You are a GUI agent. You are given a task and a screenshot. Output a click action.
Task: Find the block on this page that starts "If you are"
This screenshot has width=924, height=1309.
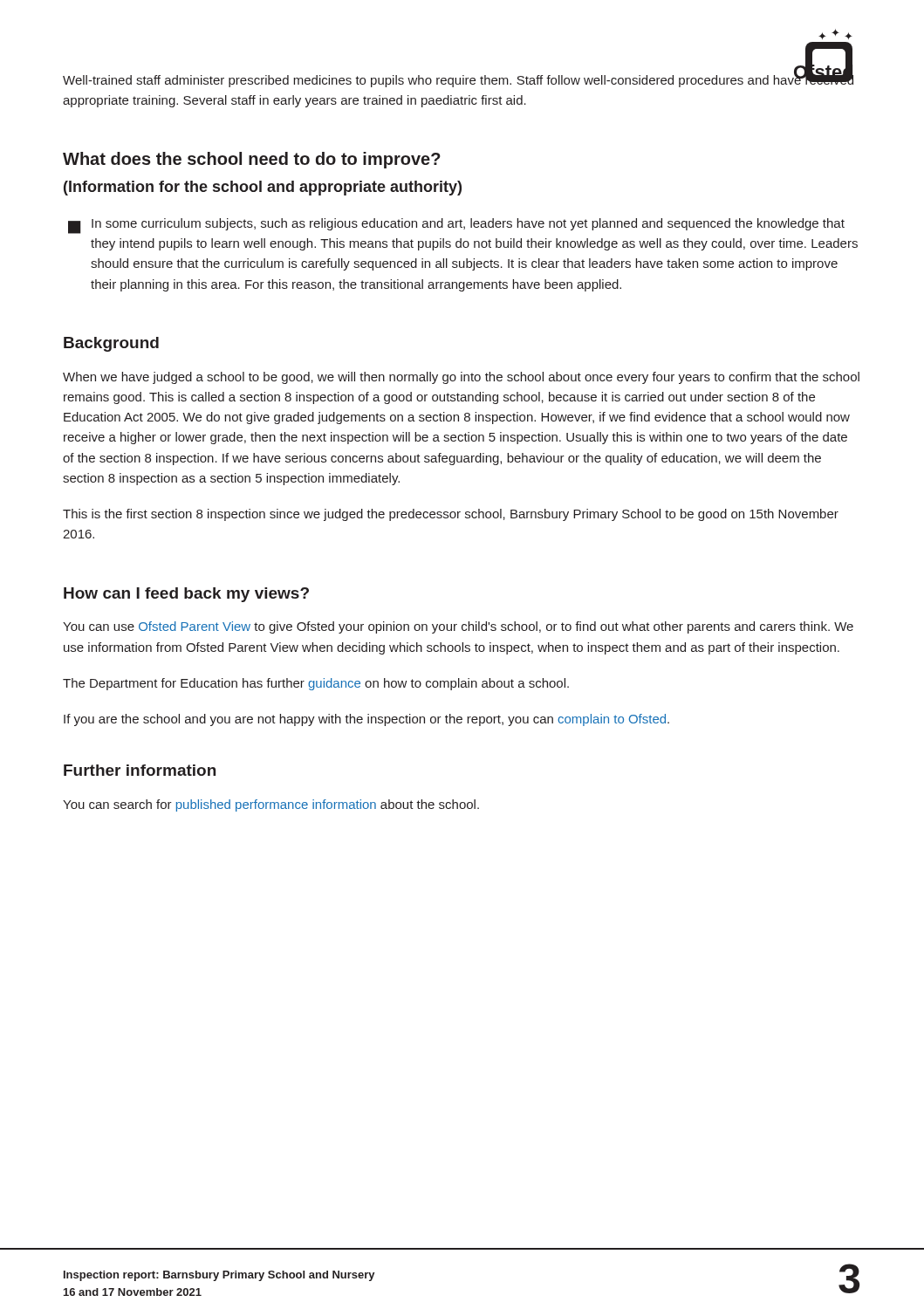367,719
